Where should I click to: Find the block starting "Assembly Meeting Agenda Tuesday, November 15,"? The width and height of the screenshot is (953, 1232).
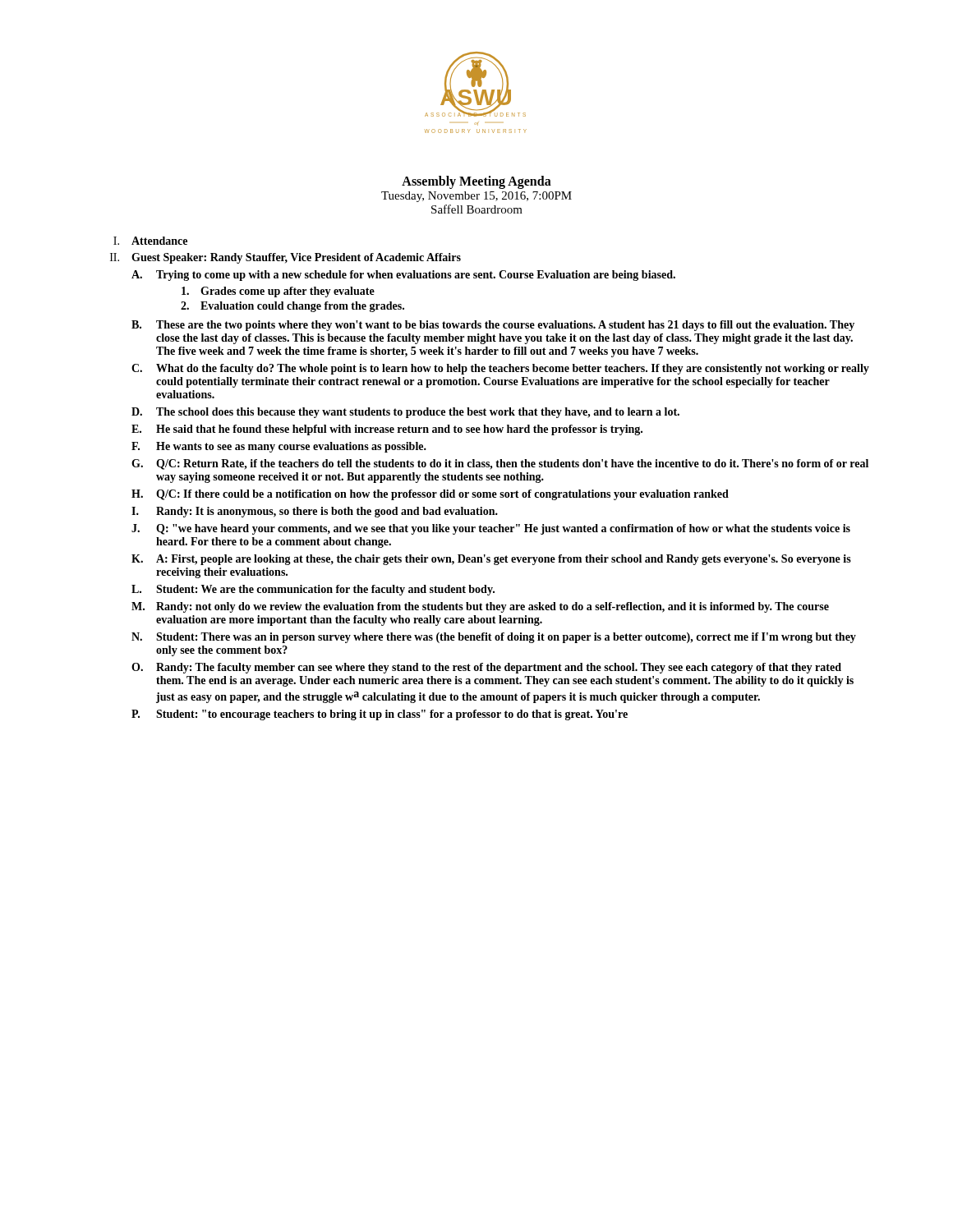tap(476, 195)
